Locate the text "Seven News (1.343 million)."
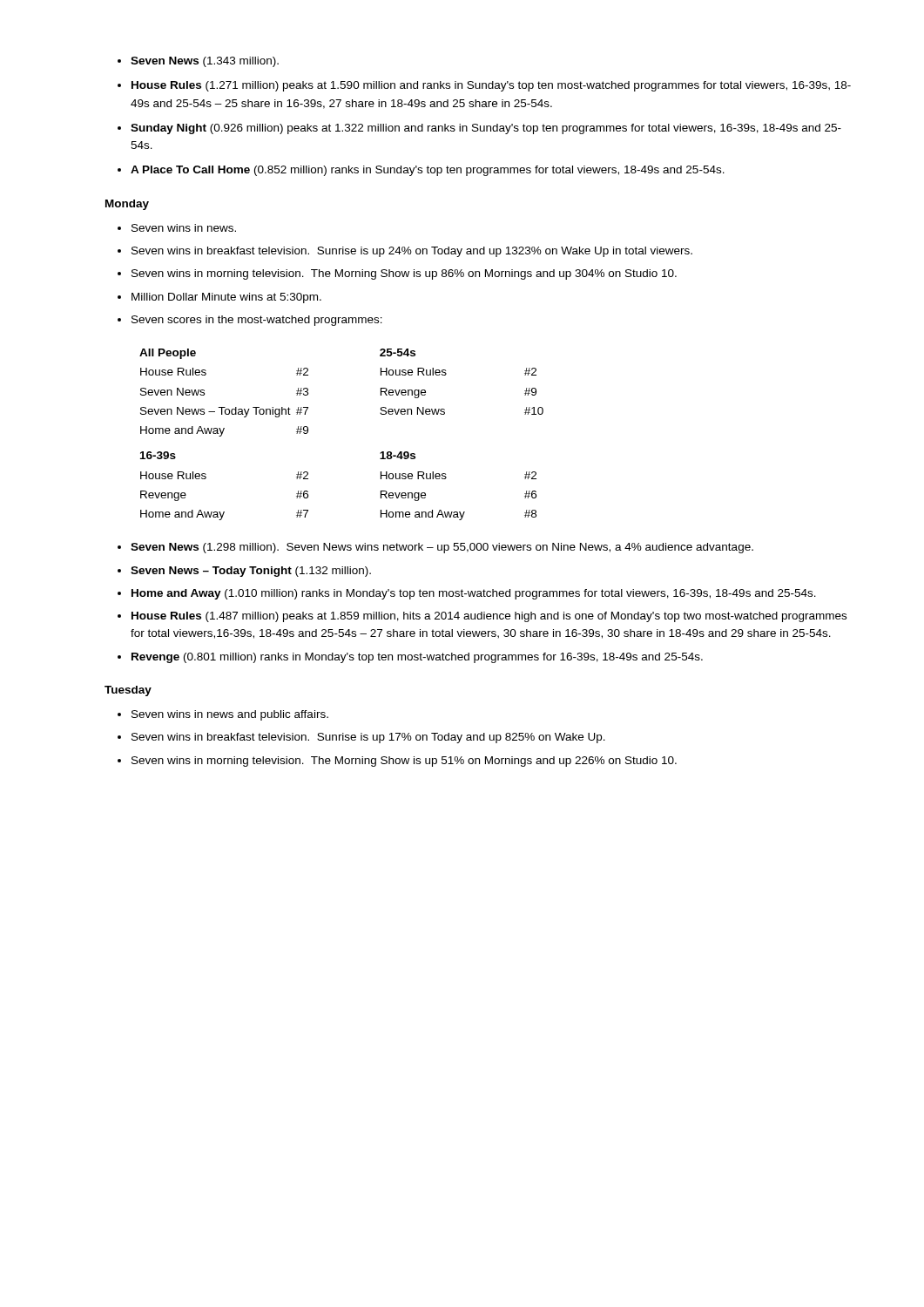The height and width of the screenshot is (1307, 924). click(x=205, y=62)
